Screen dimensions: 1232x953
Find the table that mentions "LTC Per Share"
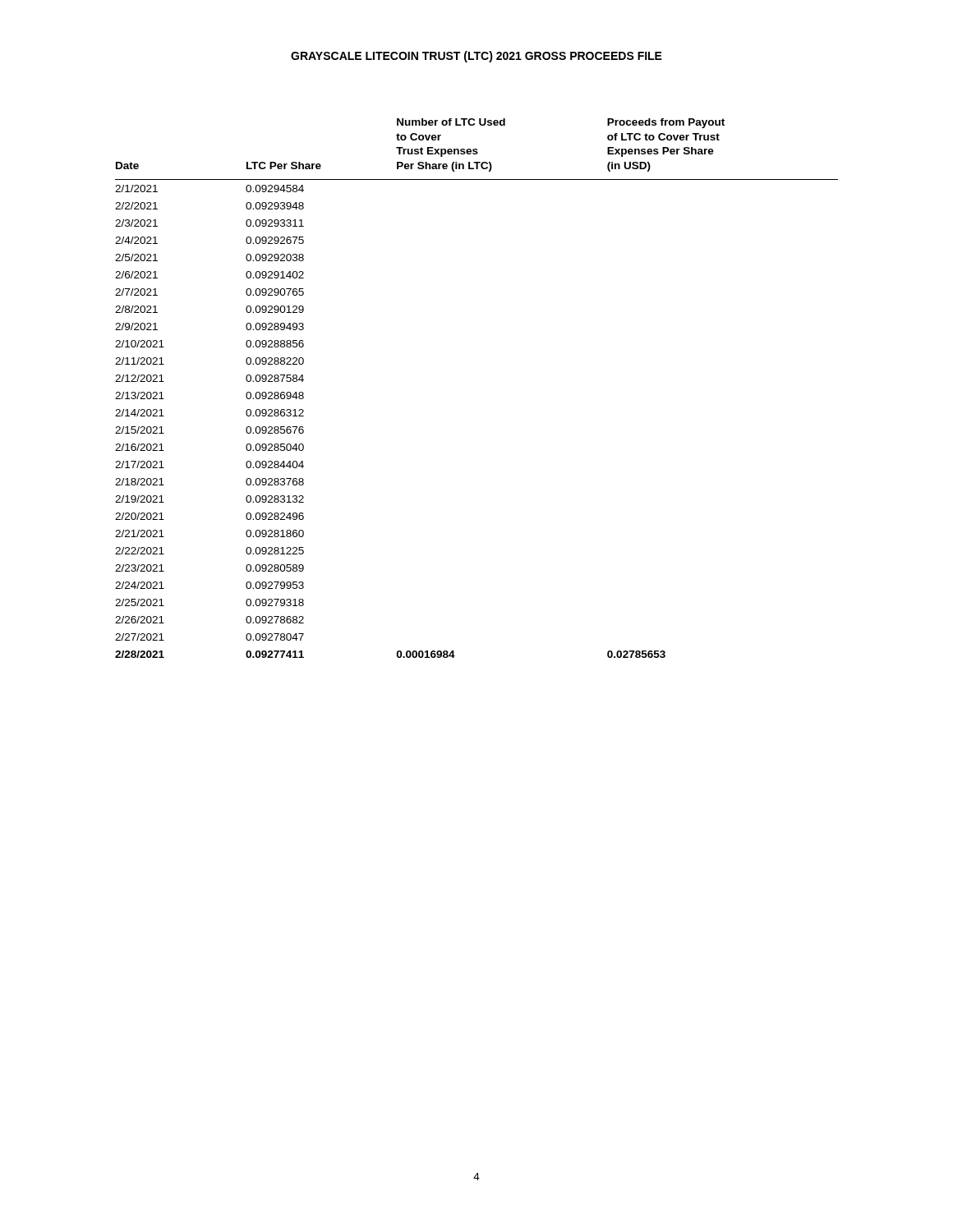point(476,389)
